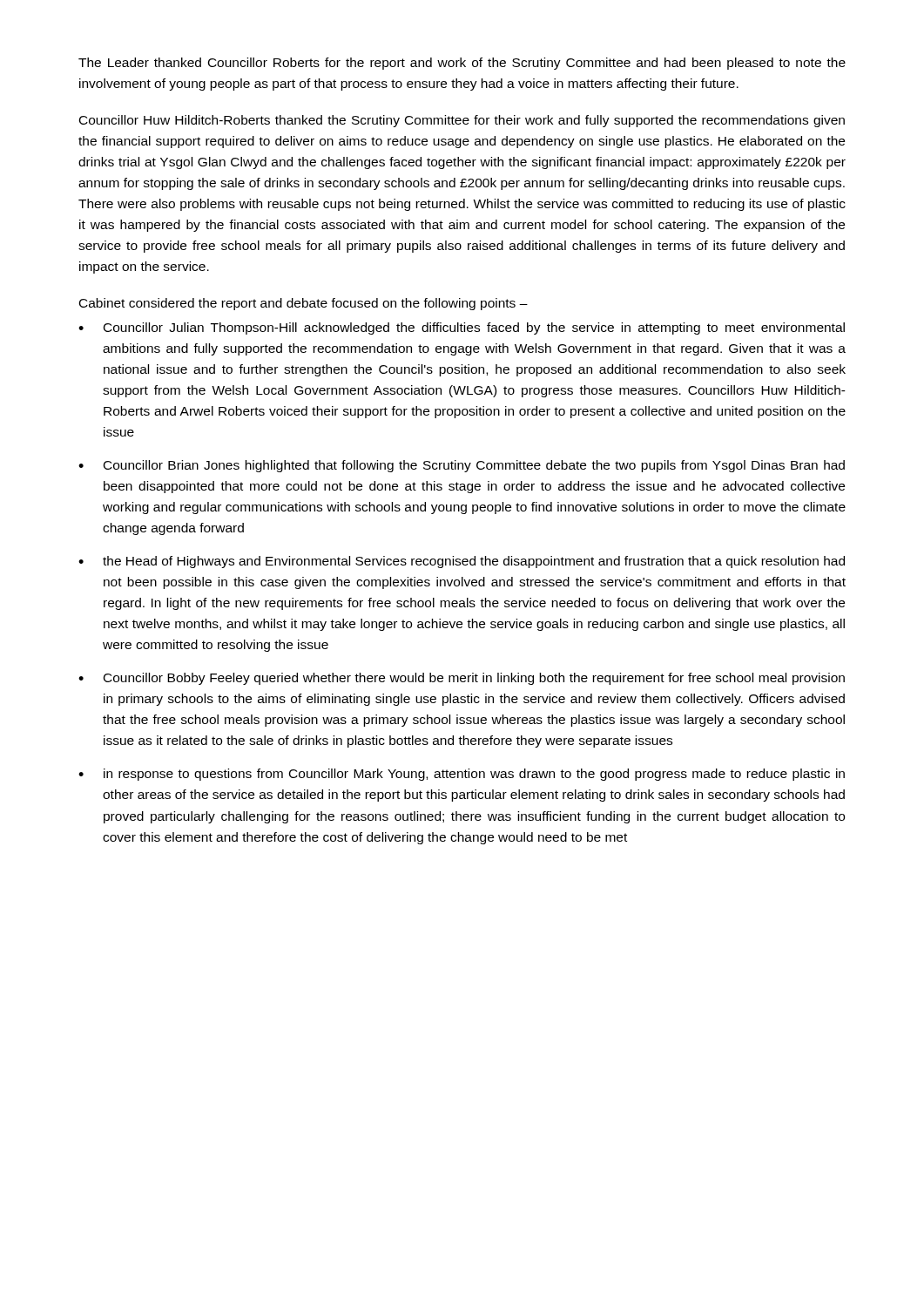The image size is (924, 1307).
Task: Click on the region starting "• the Head of Highways"
Action: click(x=462, y=603)
